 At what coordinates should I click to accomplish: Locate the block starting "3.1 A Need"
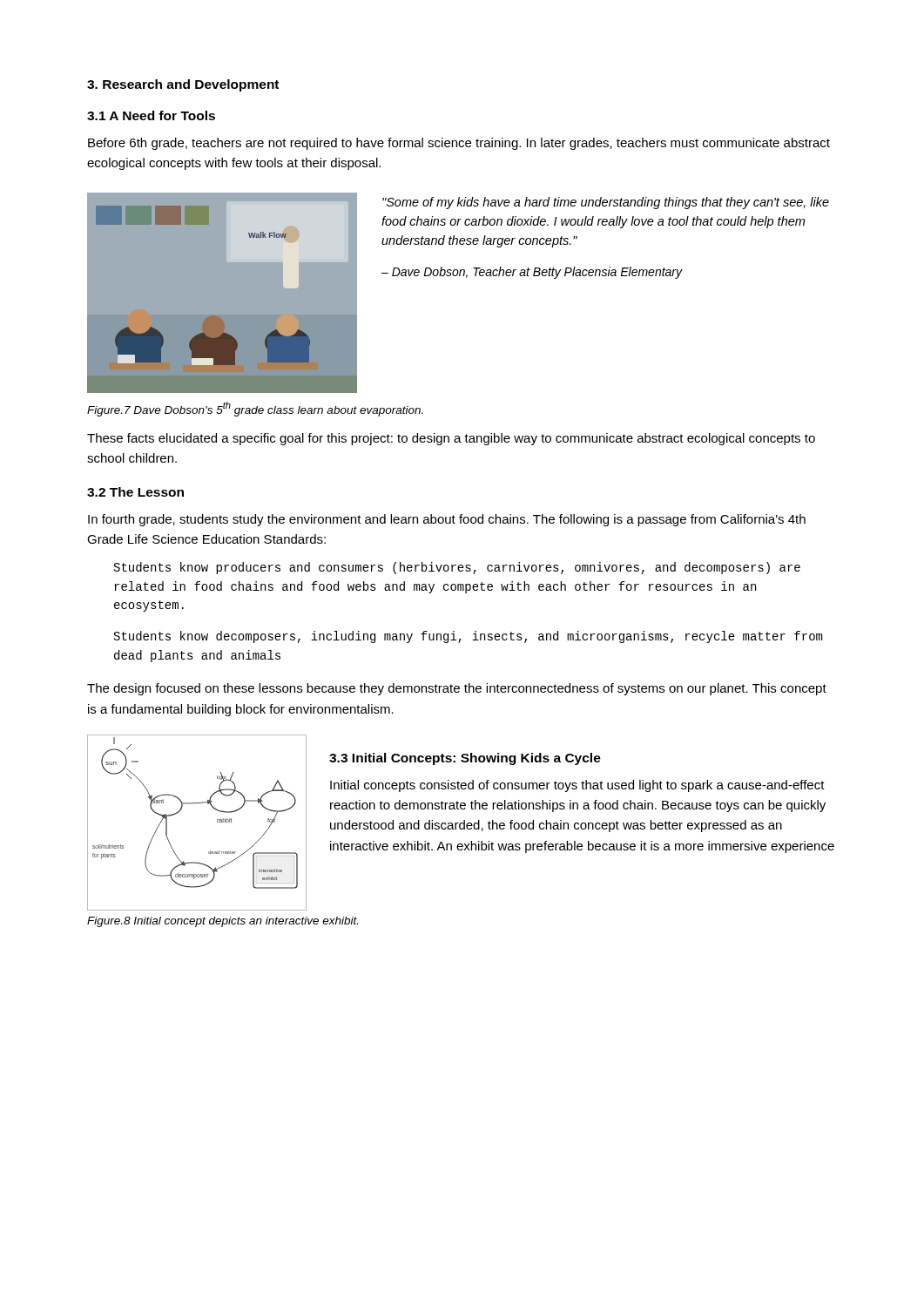click(151, 115)
